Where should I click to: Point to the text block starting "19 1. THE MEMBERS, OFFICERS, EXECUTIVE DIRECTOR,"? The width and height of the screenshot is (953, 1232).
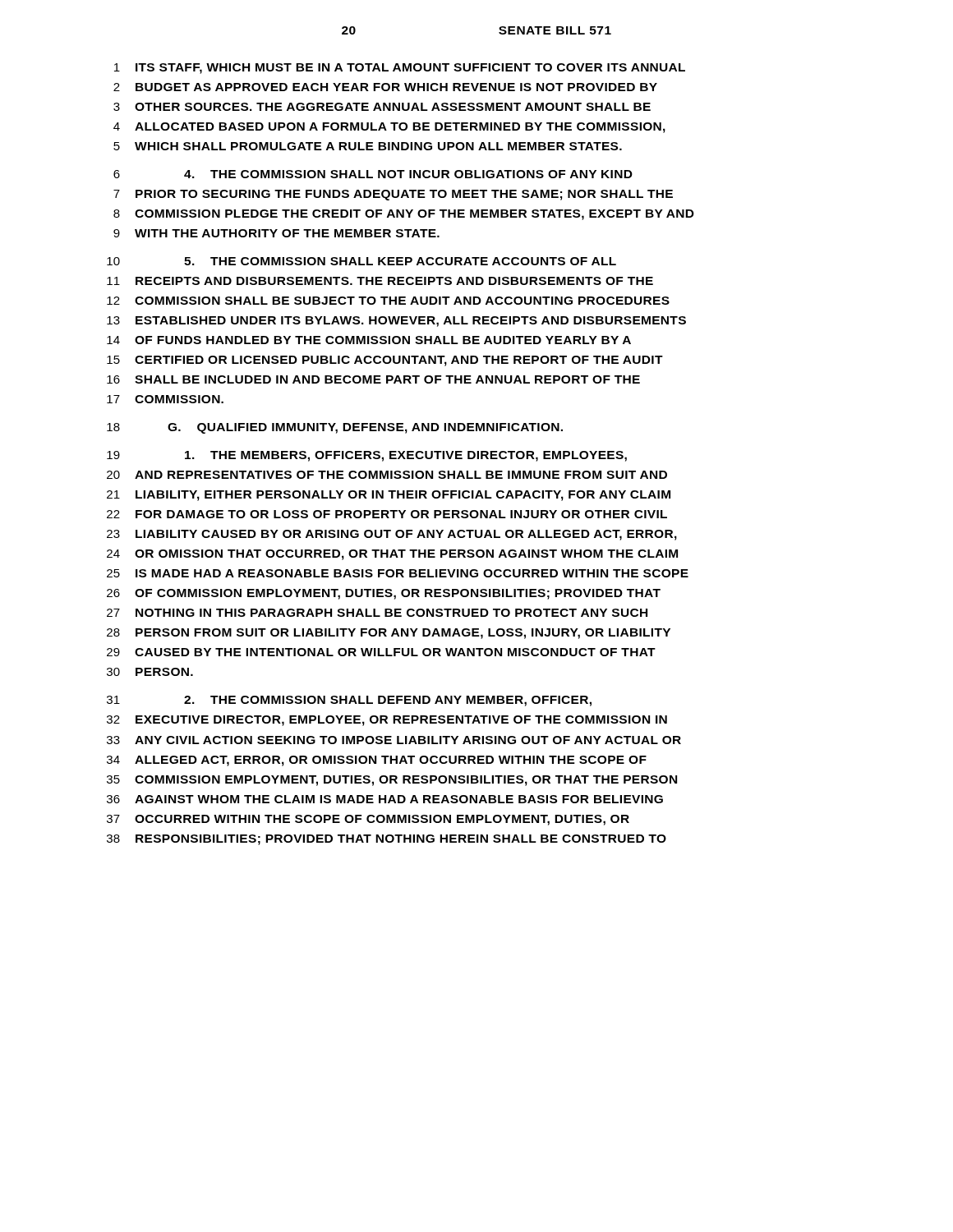[485, 564]
